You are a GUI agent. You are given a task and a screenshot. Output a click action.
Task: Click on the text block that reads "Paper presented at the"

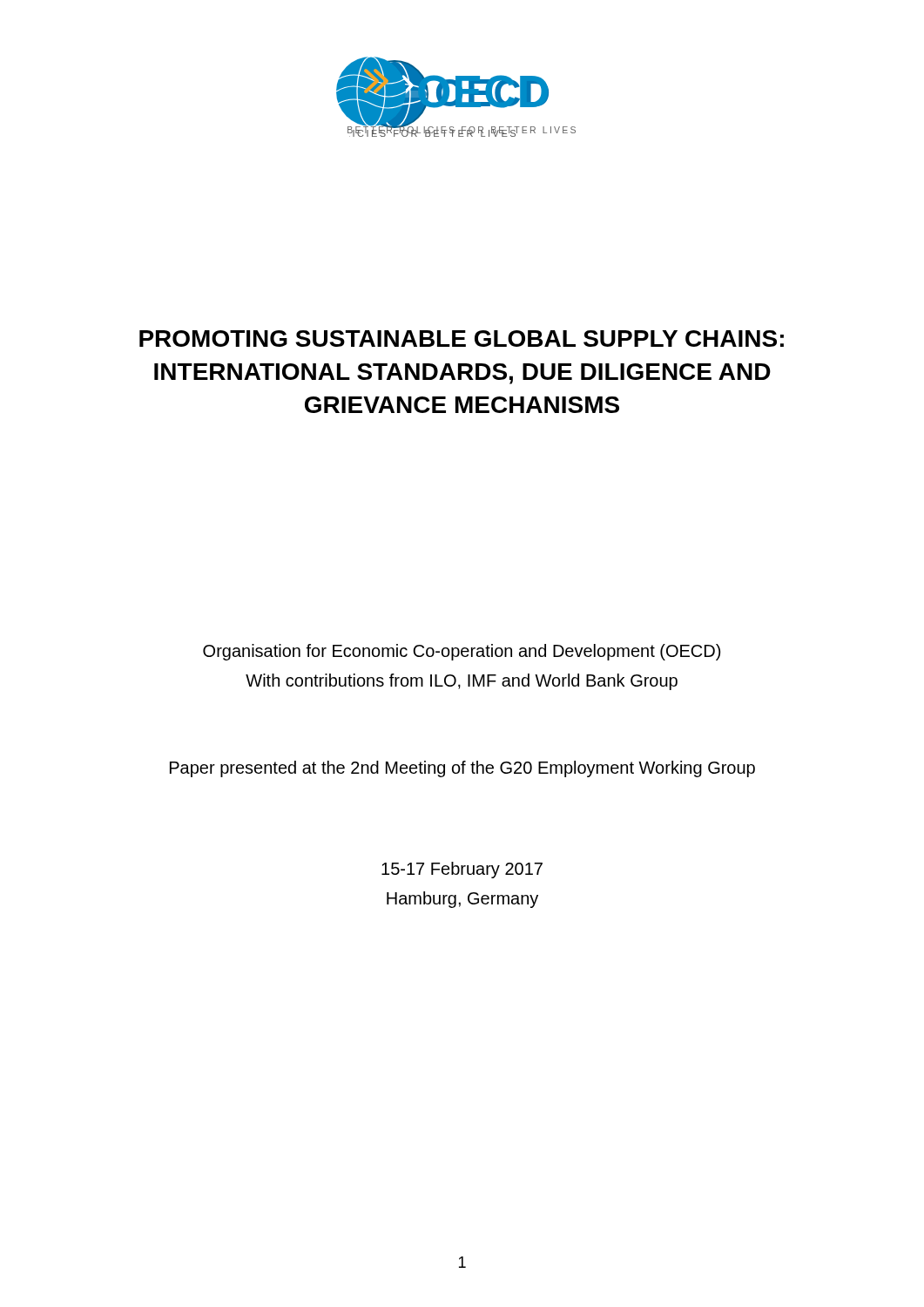coord(462,768)
